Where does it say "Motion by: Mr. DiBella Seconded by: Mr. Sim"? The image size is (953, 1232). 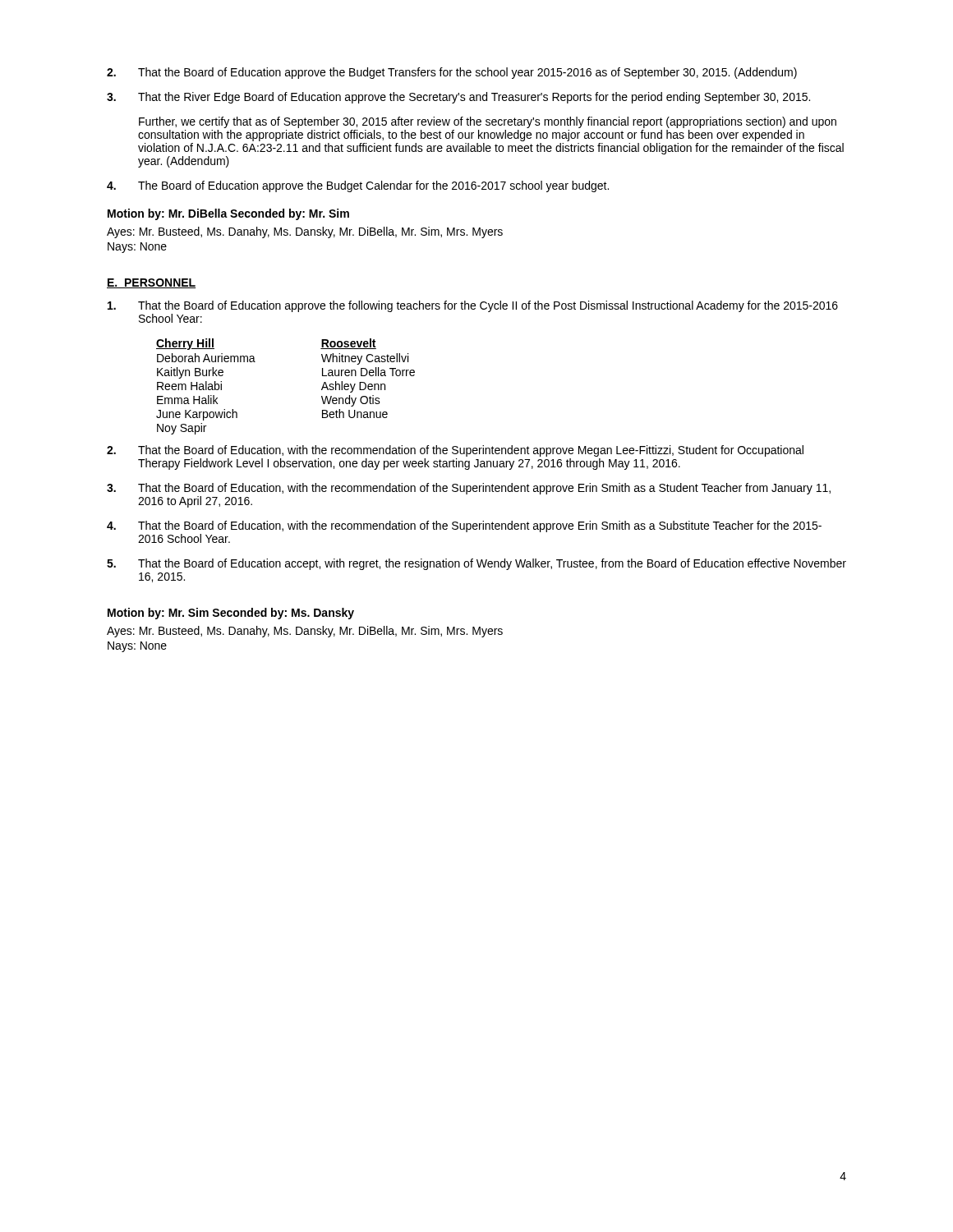(228, 214)
